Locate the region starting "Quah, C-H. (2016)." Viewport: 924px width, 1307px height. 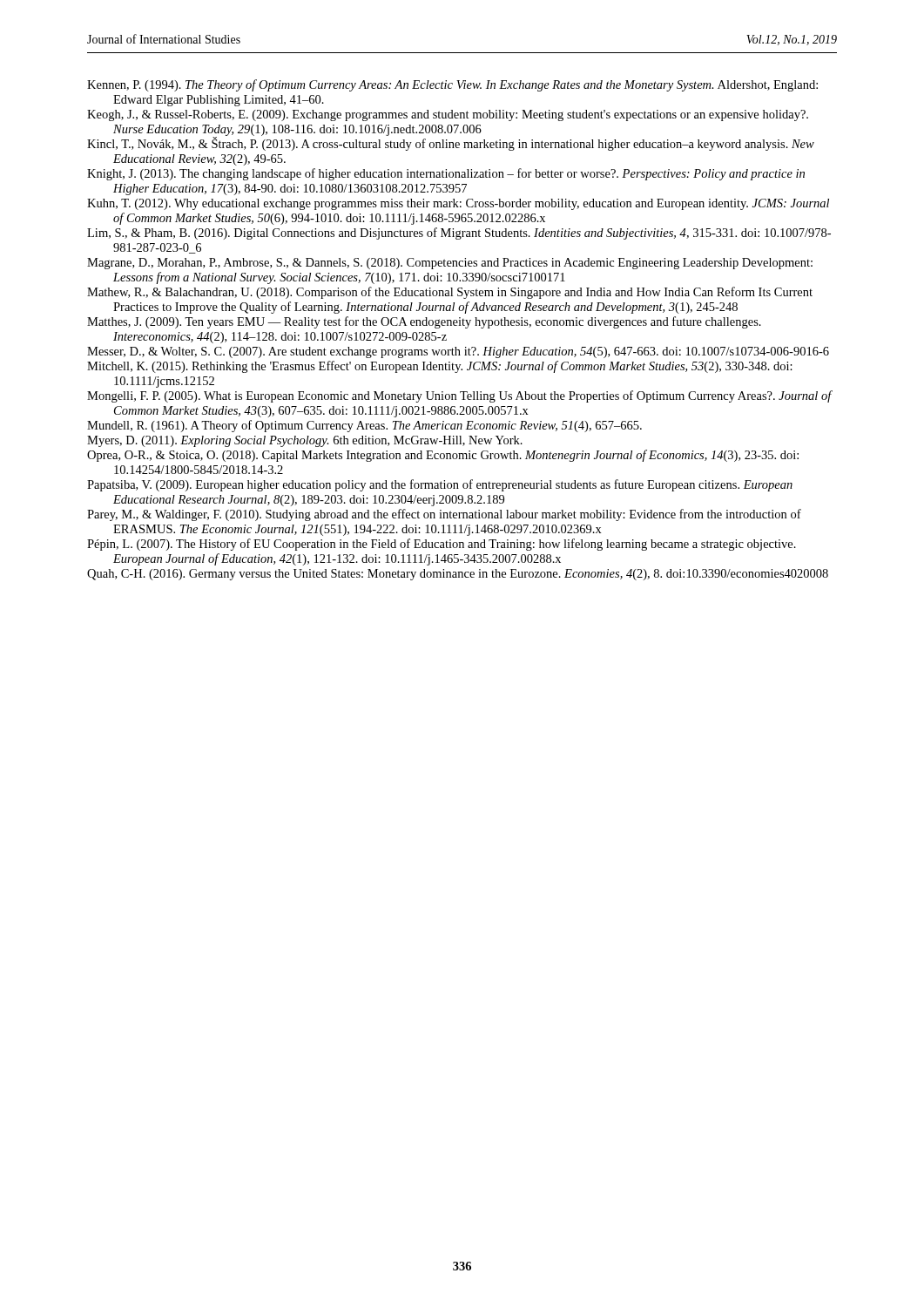pyautogui.click(x=462, y=574)
